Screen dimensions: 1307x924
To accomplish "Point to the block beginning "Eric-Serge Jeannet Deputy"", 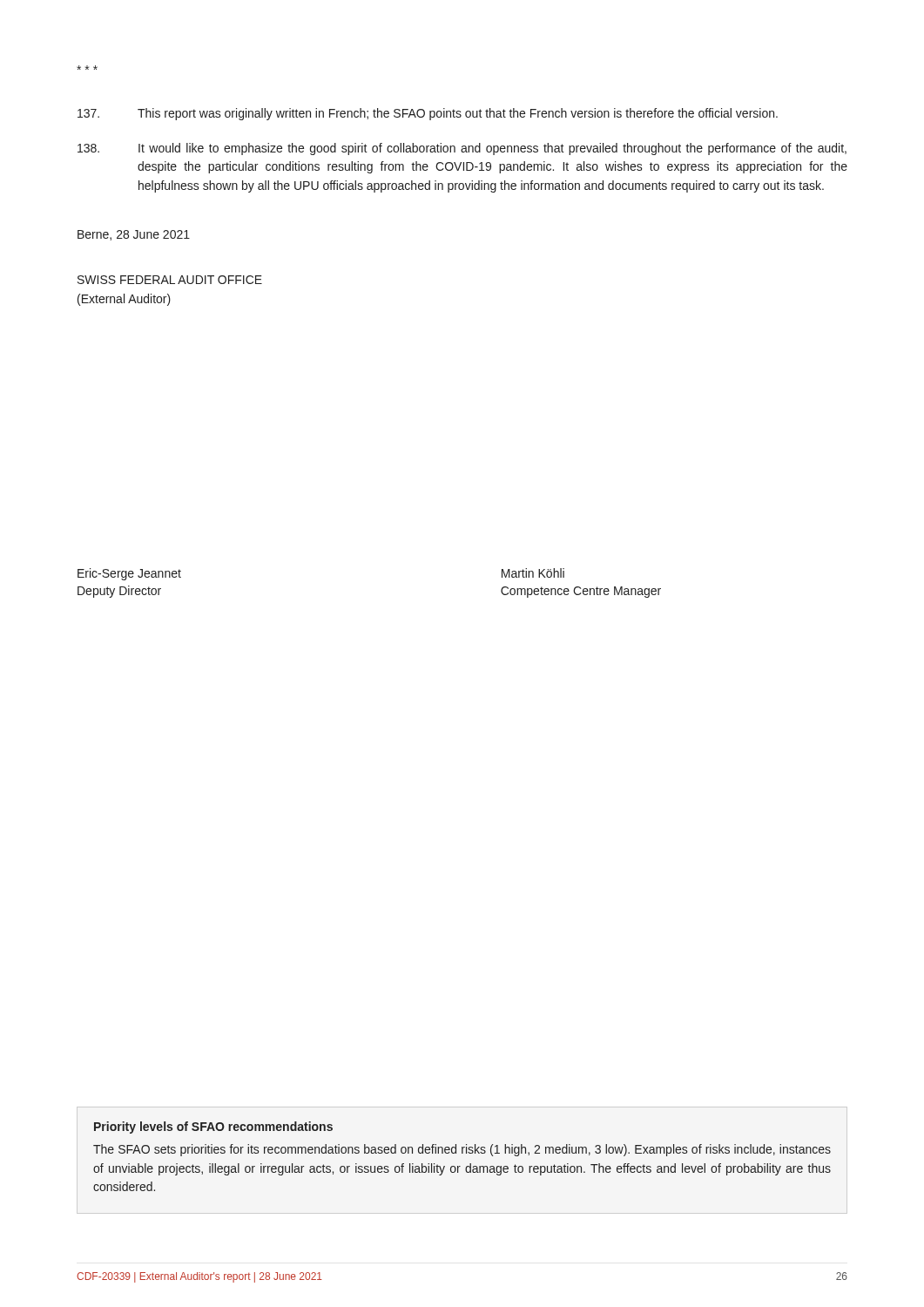I will pyautogui.click(x=129, y=574).
